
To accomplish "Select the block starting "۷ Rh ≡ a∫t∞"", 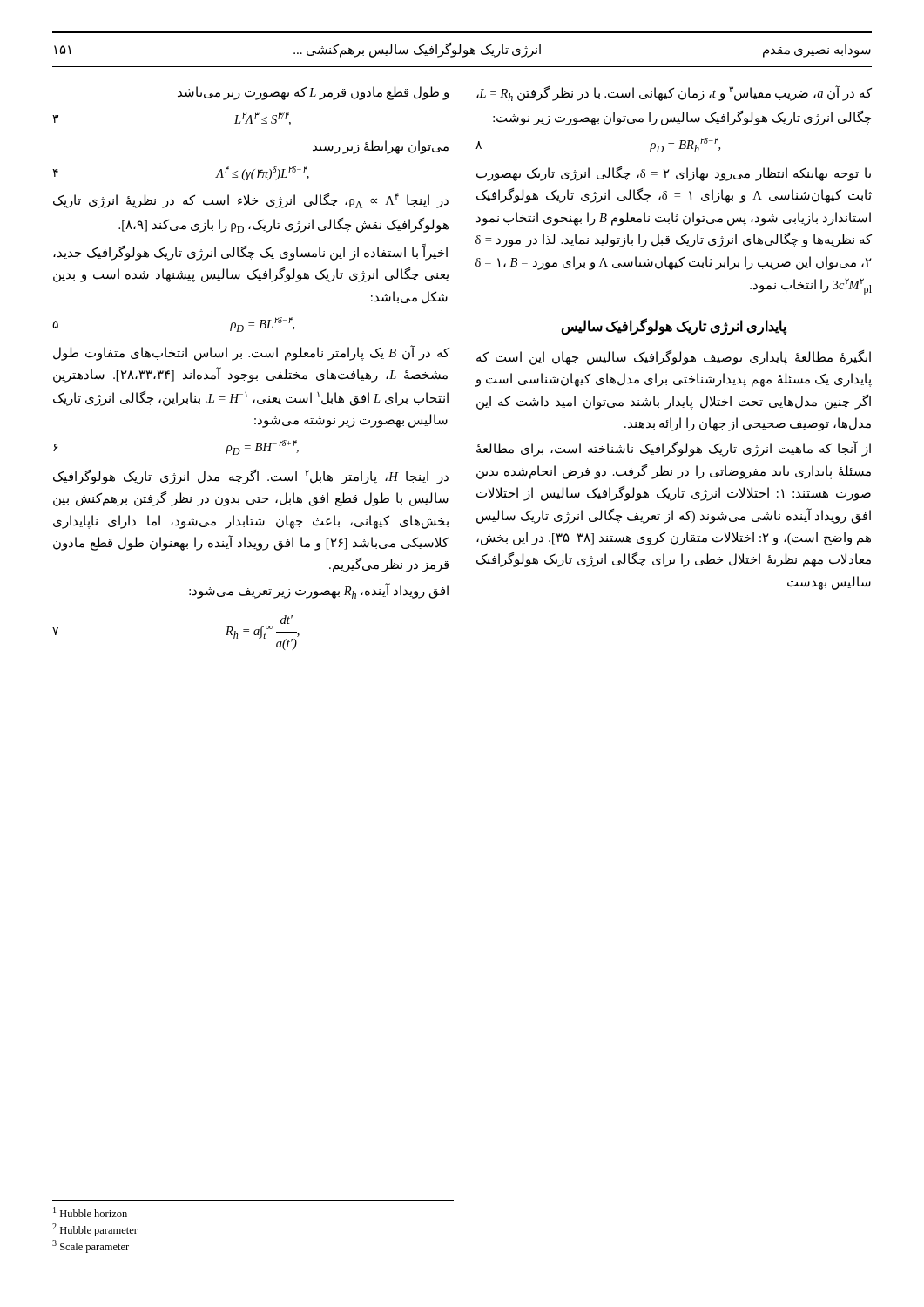I will (251, 632).
